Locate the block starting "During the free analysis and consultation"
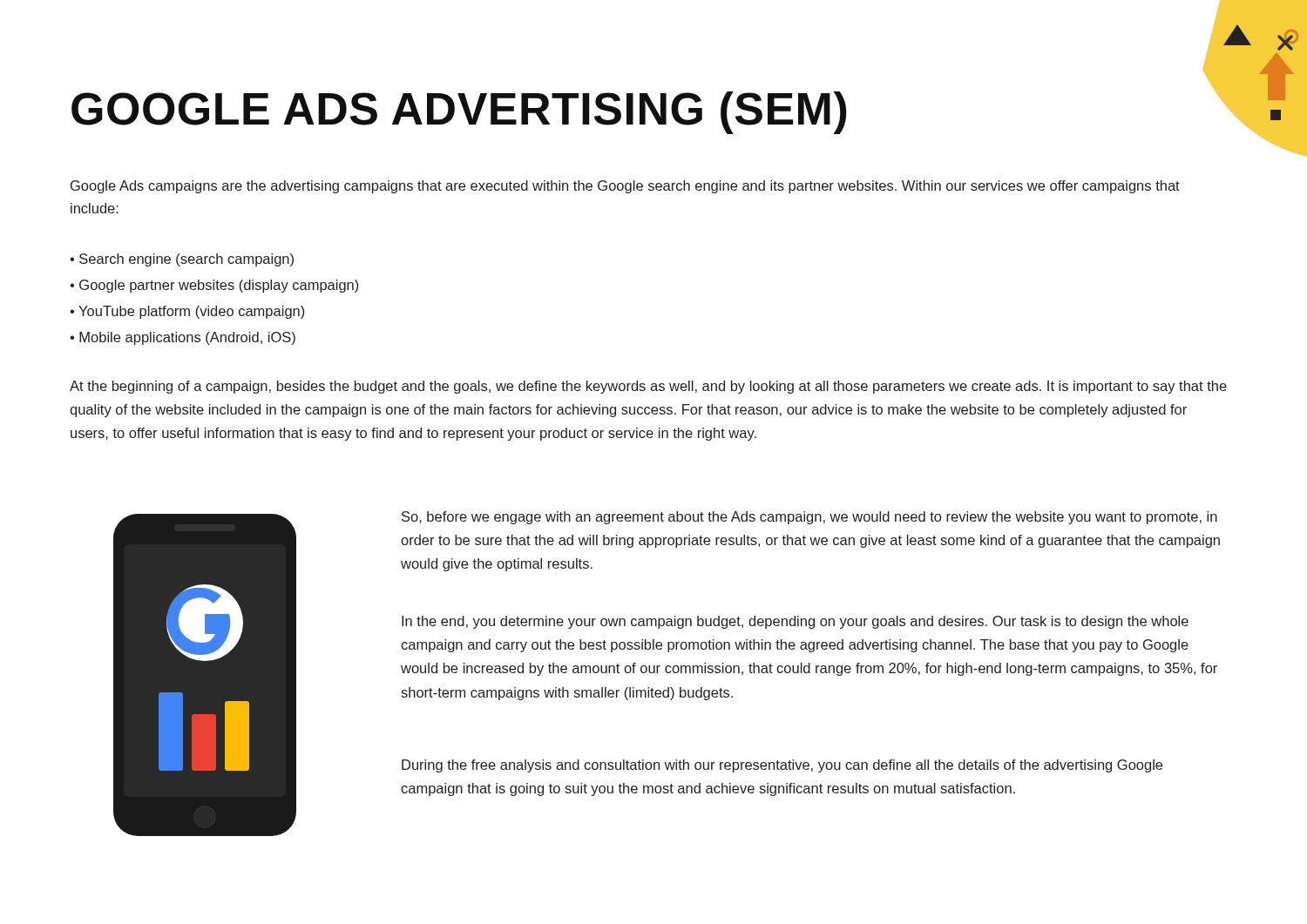The width and height of the screenshot is (1307, 924). click(815, 777)
